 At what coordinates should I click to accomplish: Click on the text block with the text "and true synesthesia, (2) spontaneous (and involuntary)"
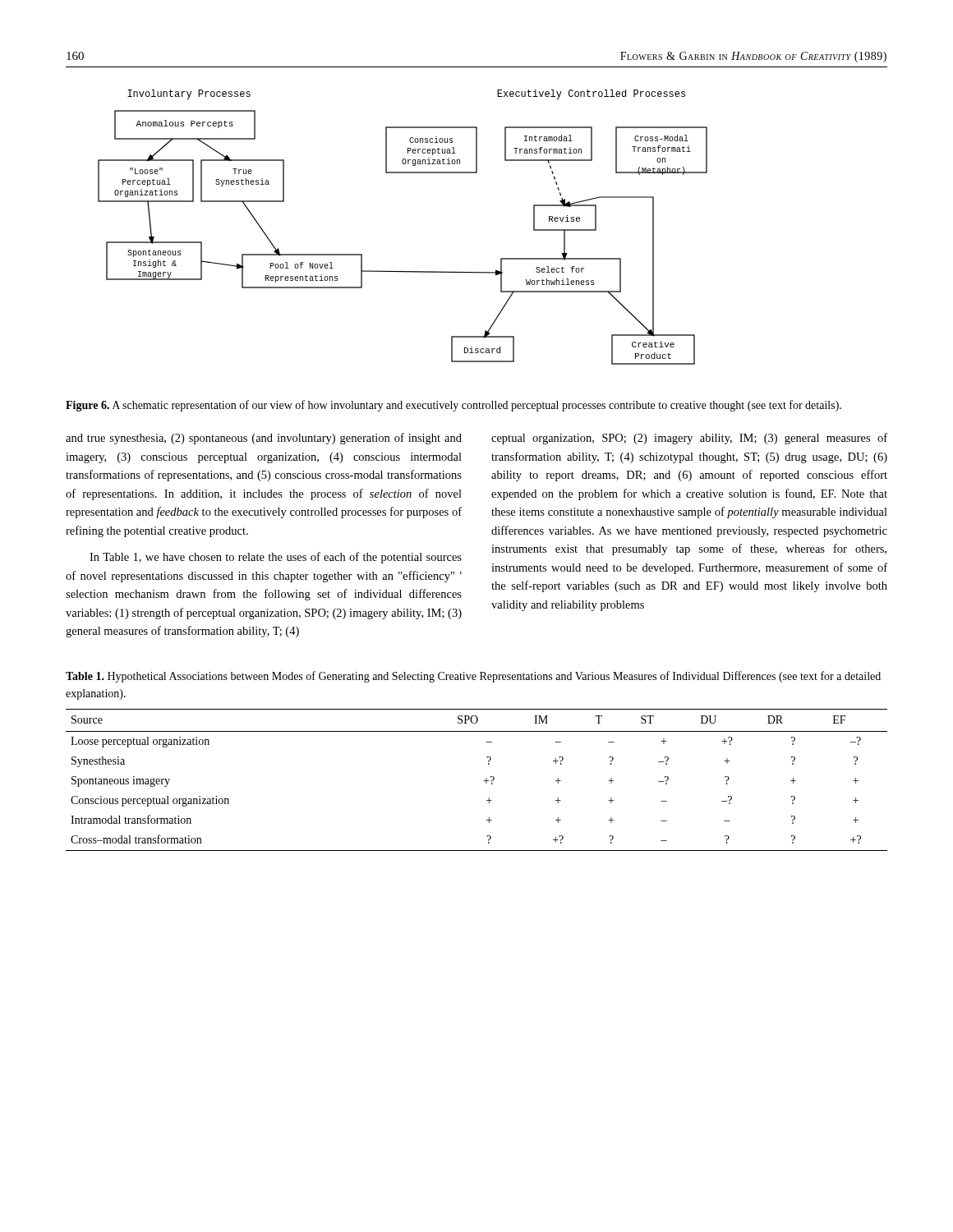264,439
